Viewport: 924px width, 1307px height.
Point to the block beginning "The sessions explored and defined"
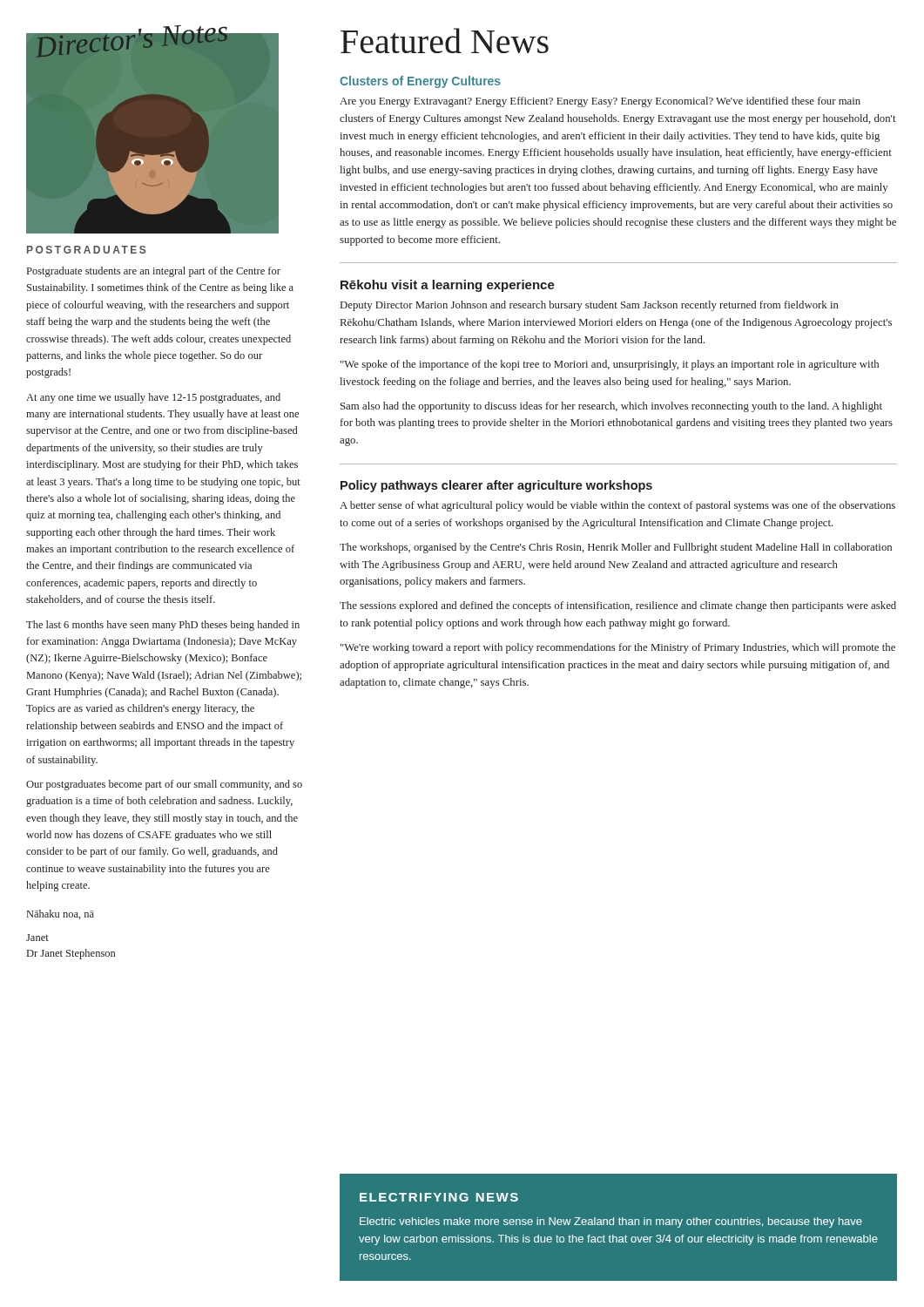click(618, 615)
